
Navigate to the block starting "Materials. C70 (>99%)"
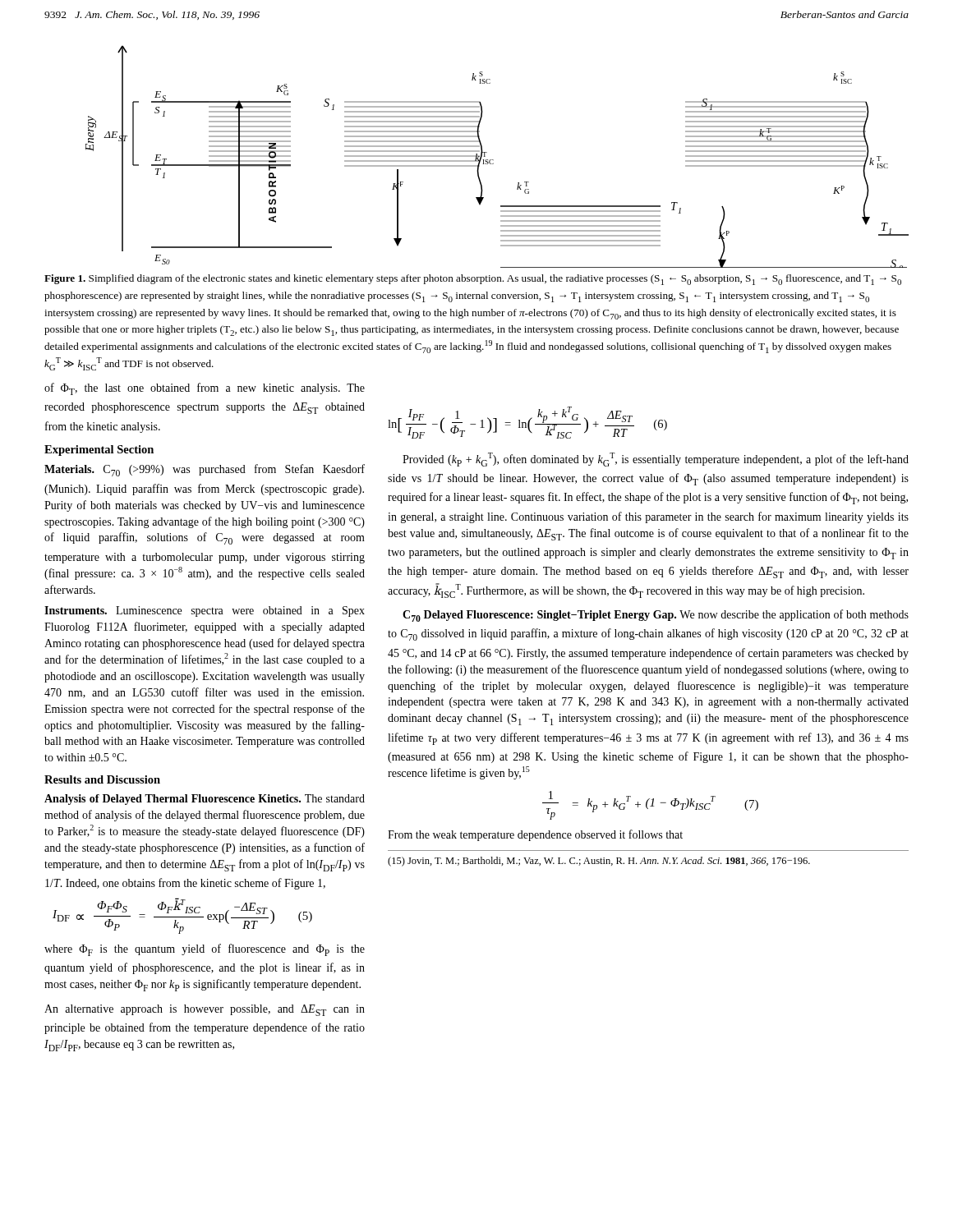(x=205, y=614)
